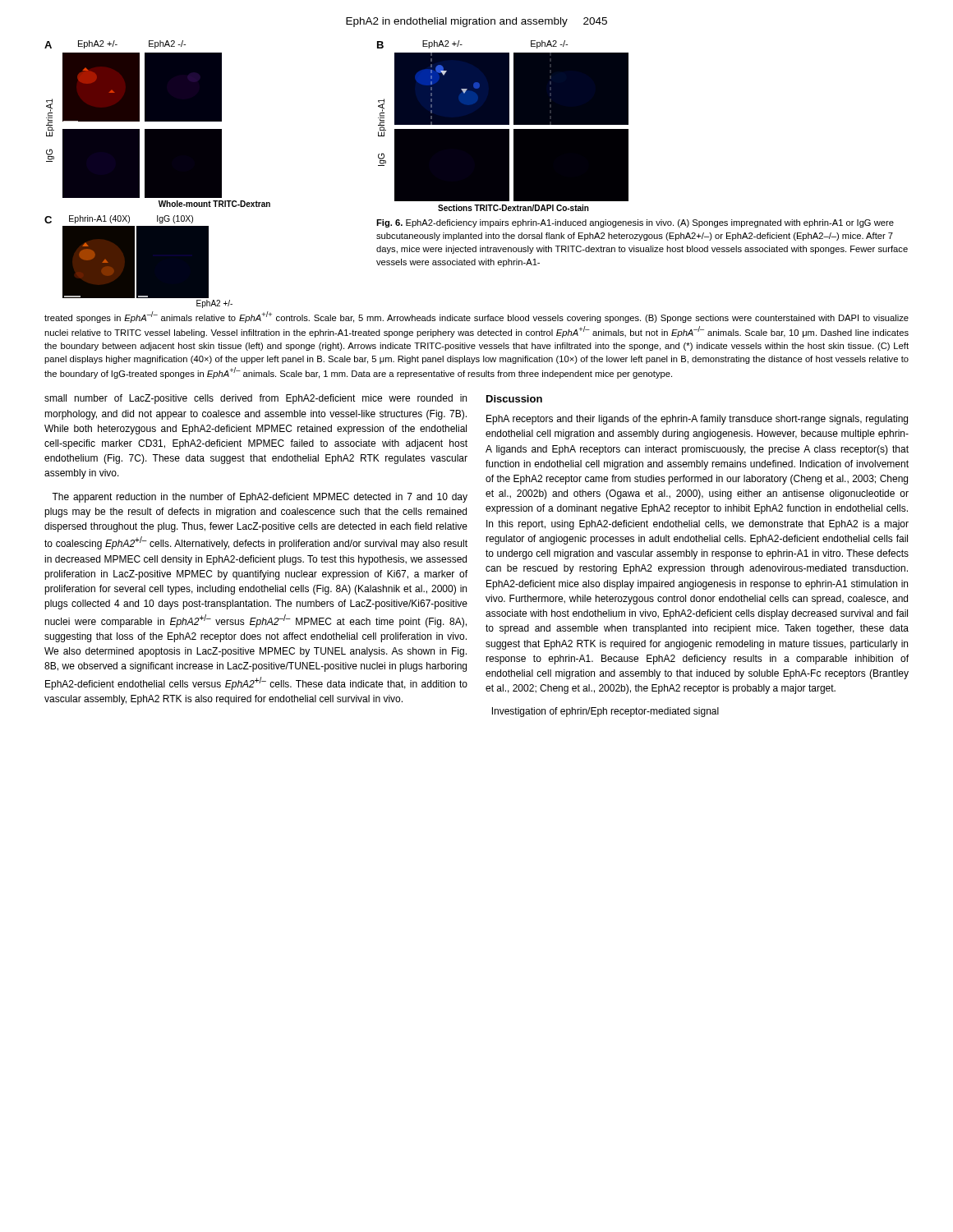Click on the photo
This screenshot has width=953, height=1232.
(476, 170)
